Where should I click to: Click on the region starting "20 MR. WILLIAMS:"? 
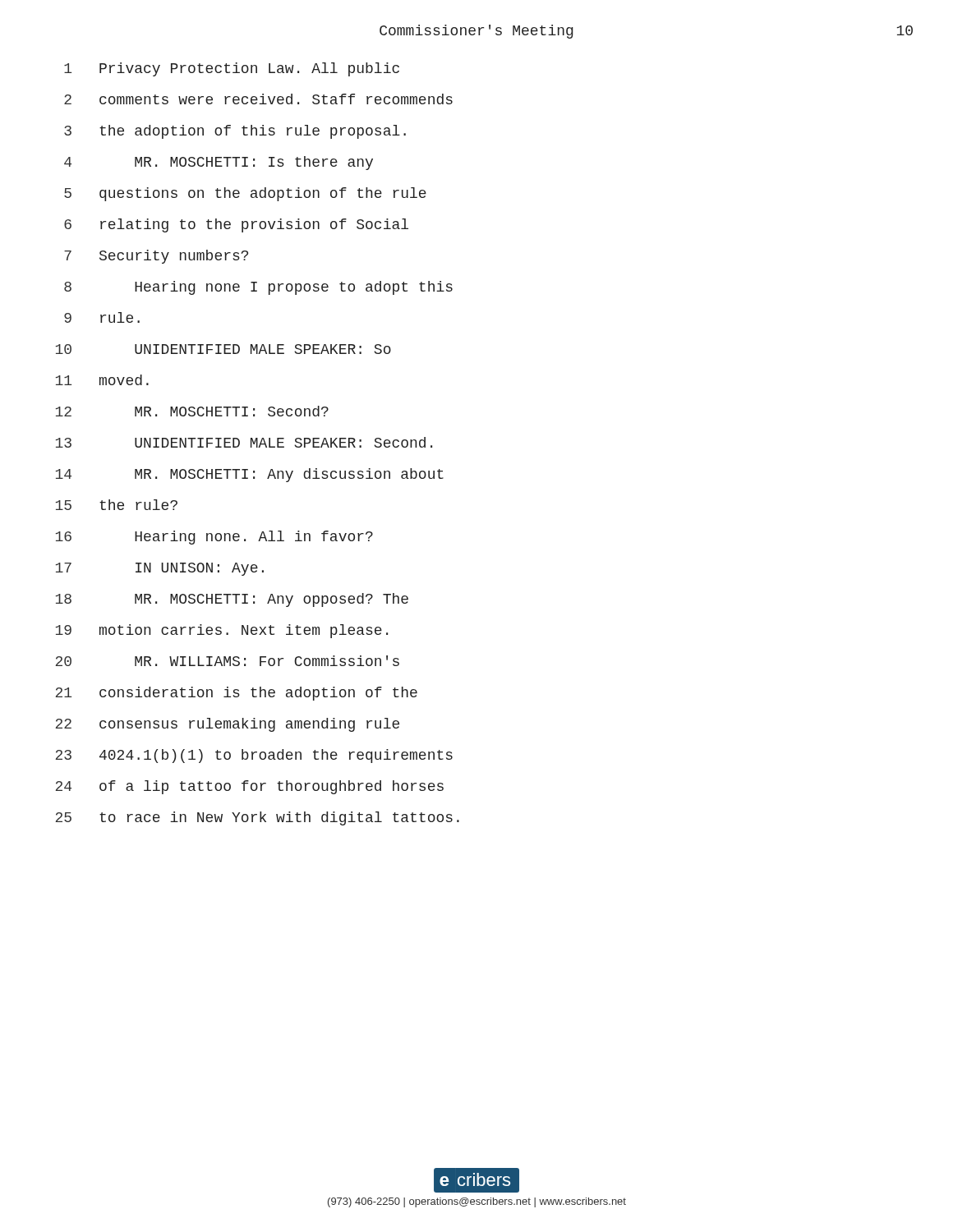click(x=227, y=661)
